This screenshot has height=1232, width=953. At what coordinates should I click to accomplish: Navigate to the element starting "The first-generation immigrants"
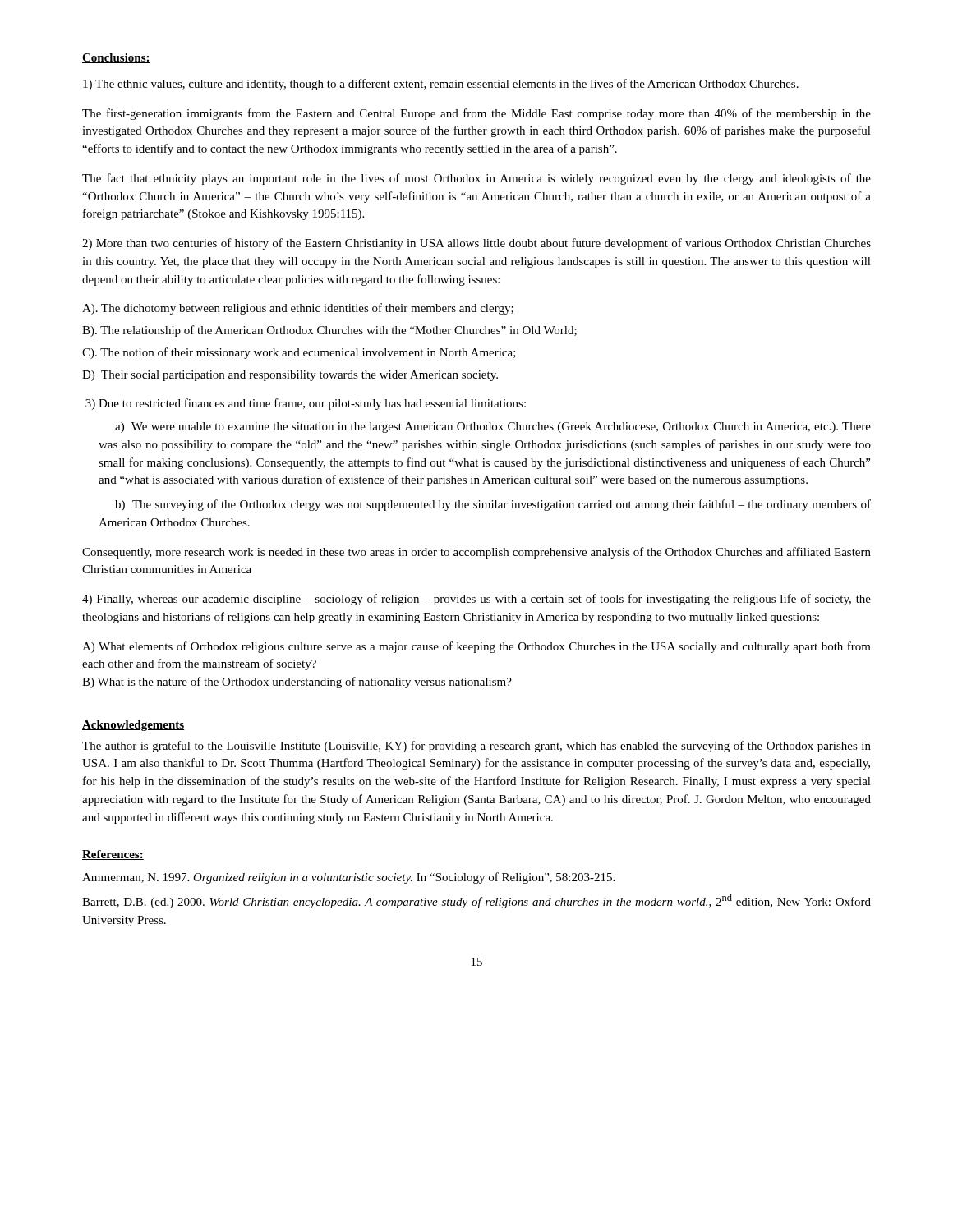point(476,131)
